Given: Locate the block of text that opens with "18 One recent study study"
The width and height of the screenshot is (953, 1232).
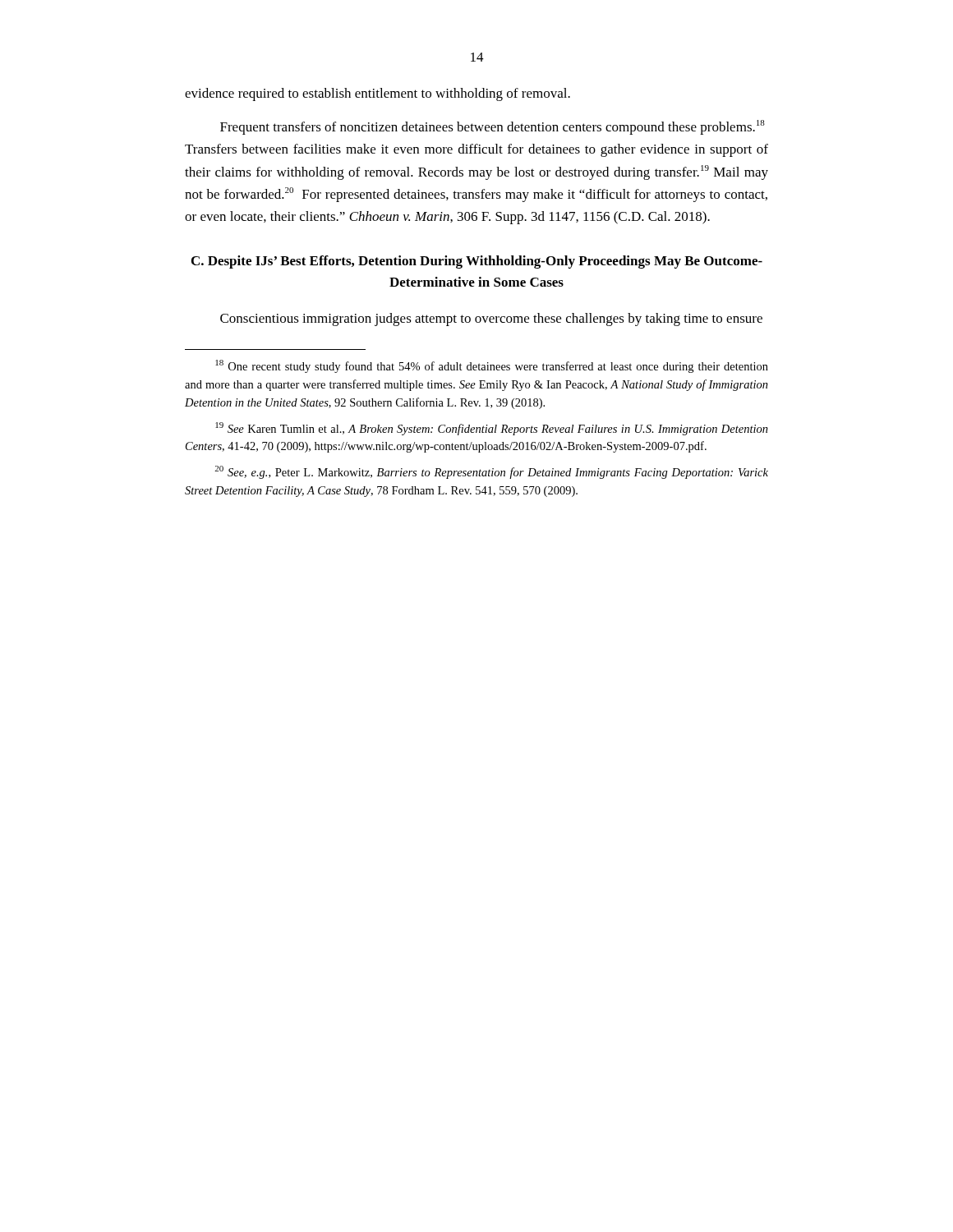Looking at the screenshot, I should (476, 385).
